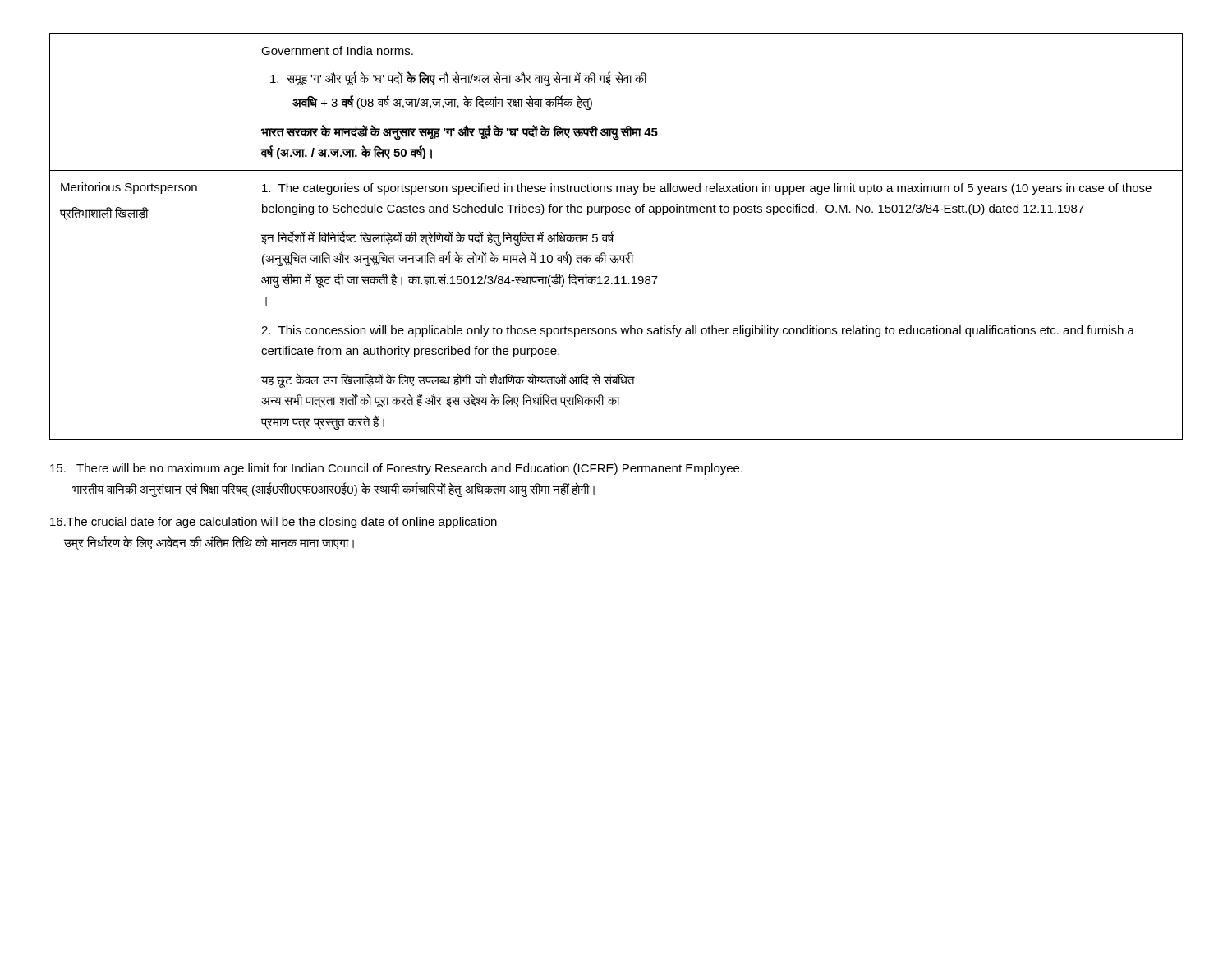Screen dimensions: 953x1232
Task: Select a table
Action: pos(616,236)
